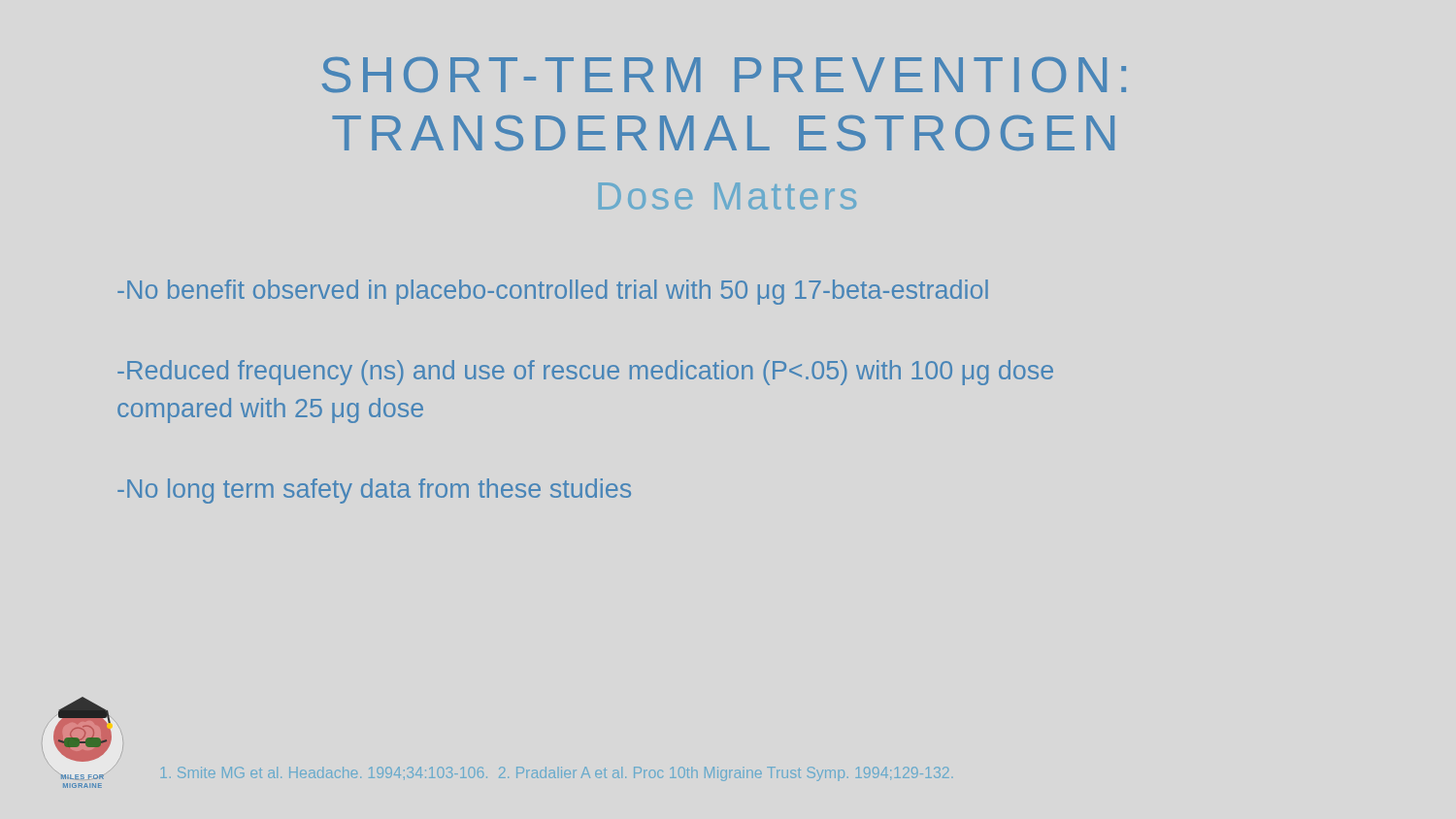Find the list item that says "-No long term safety"

tap(374, 489)
